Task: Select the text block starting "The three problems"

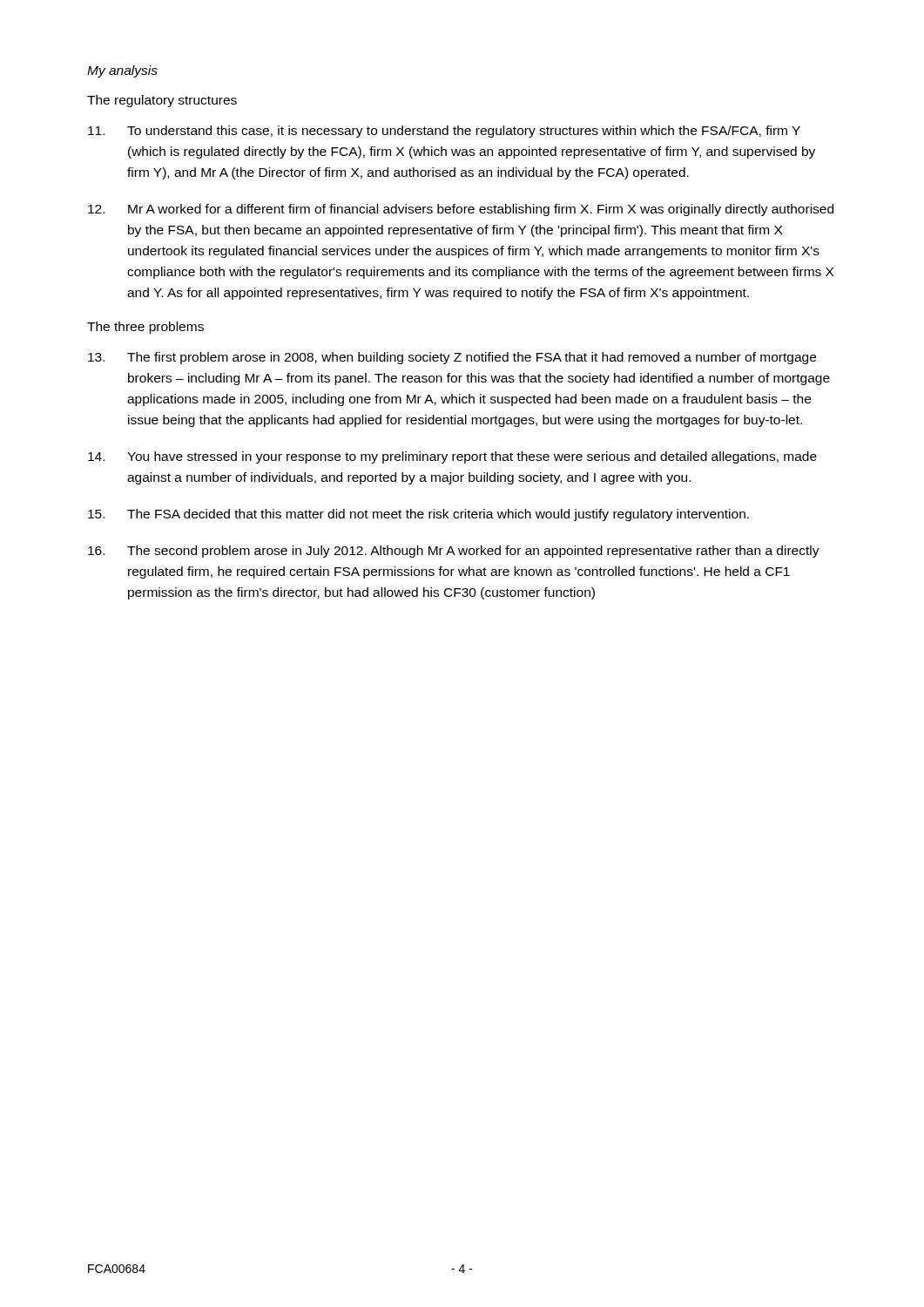Action: coord(146,326)
